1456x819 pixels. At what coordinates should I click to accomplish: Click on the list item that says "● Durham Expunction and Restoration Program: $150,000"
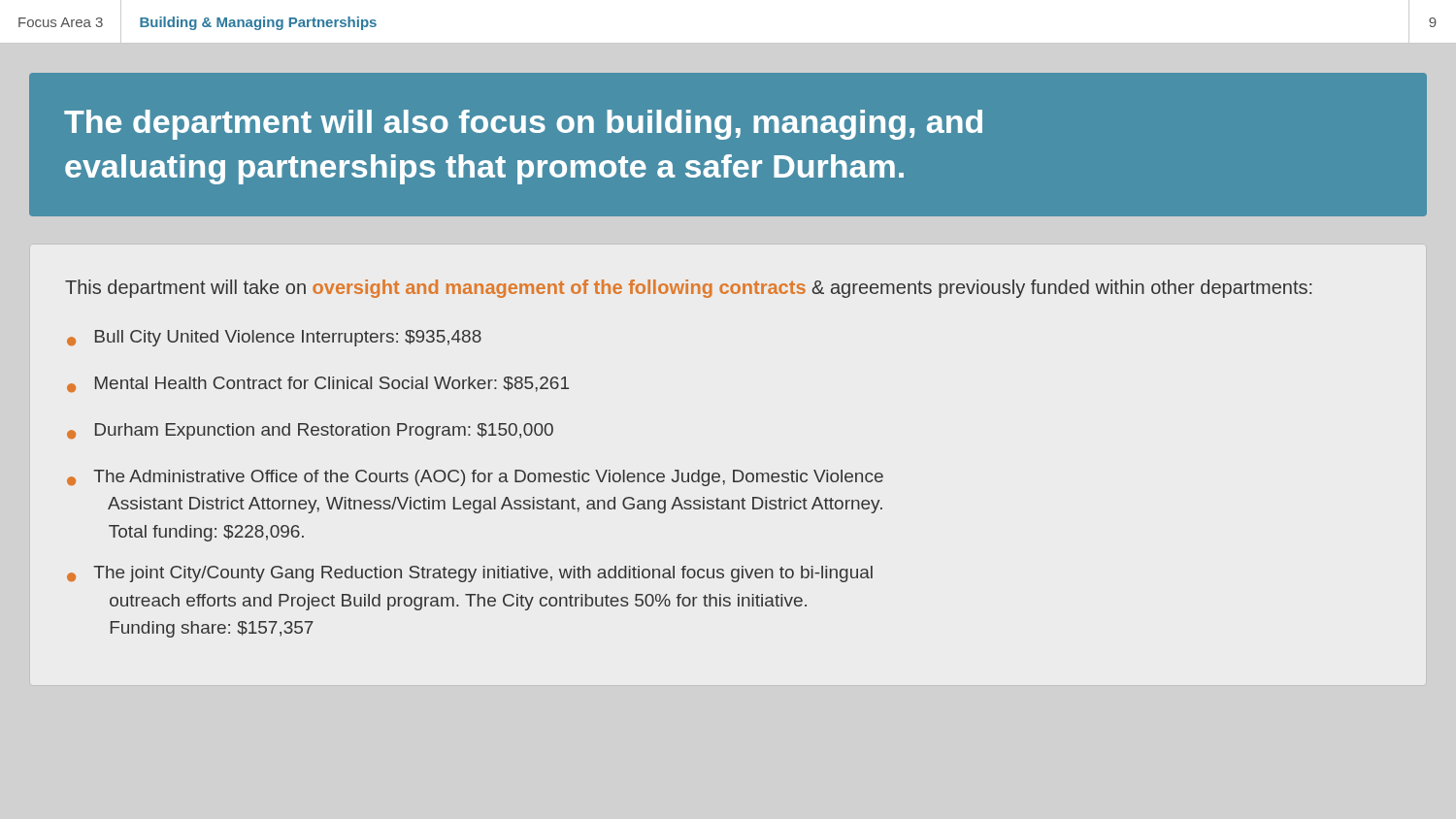tap(309, 433)
